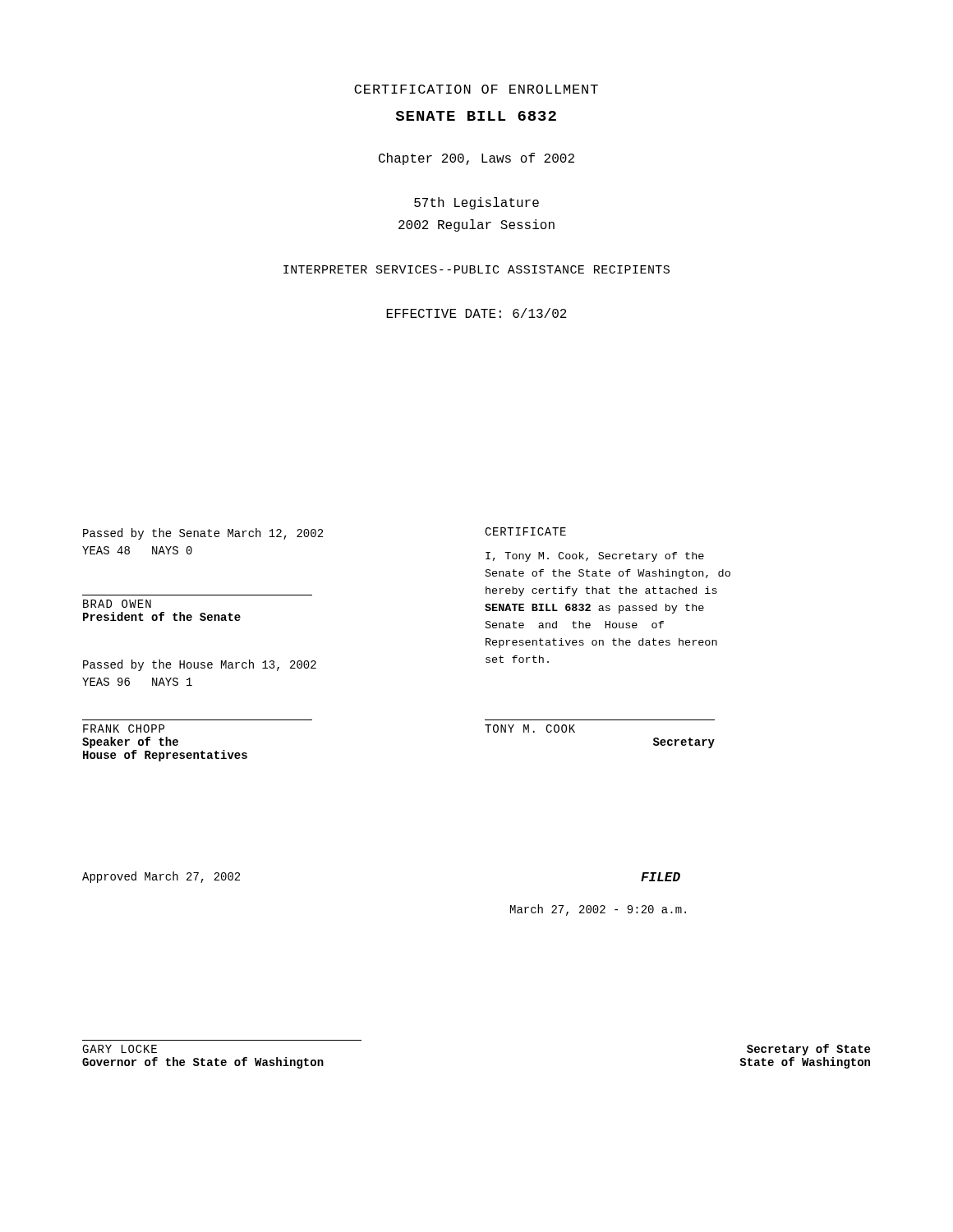Select the element starting "FRANK CHOPP Speaker of the"

click(x=100, y=728)
